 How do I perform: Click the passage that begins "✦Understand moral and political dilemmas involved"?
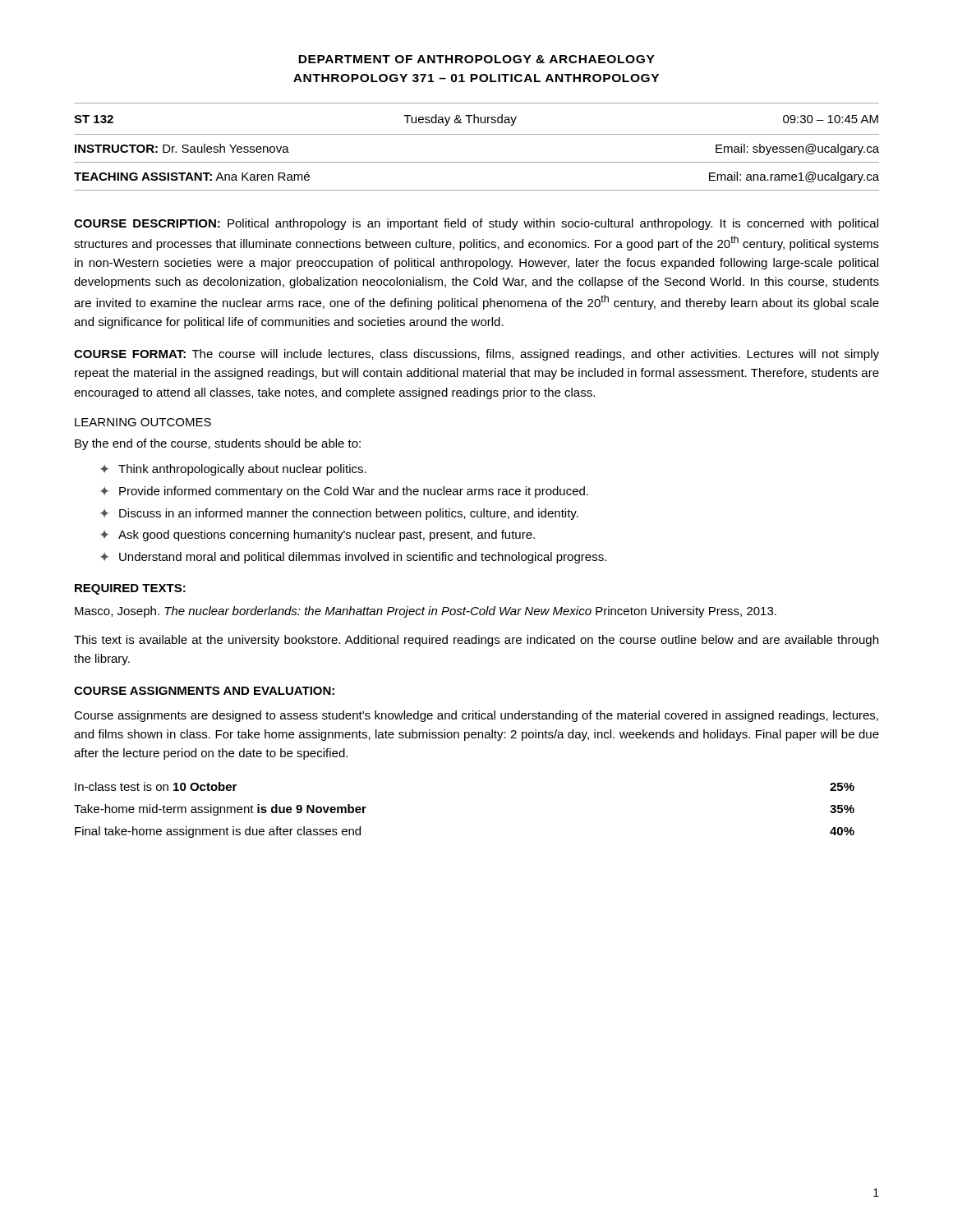(x=353, y=557)
